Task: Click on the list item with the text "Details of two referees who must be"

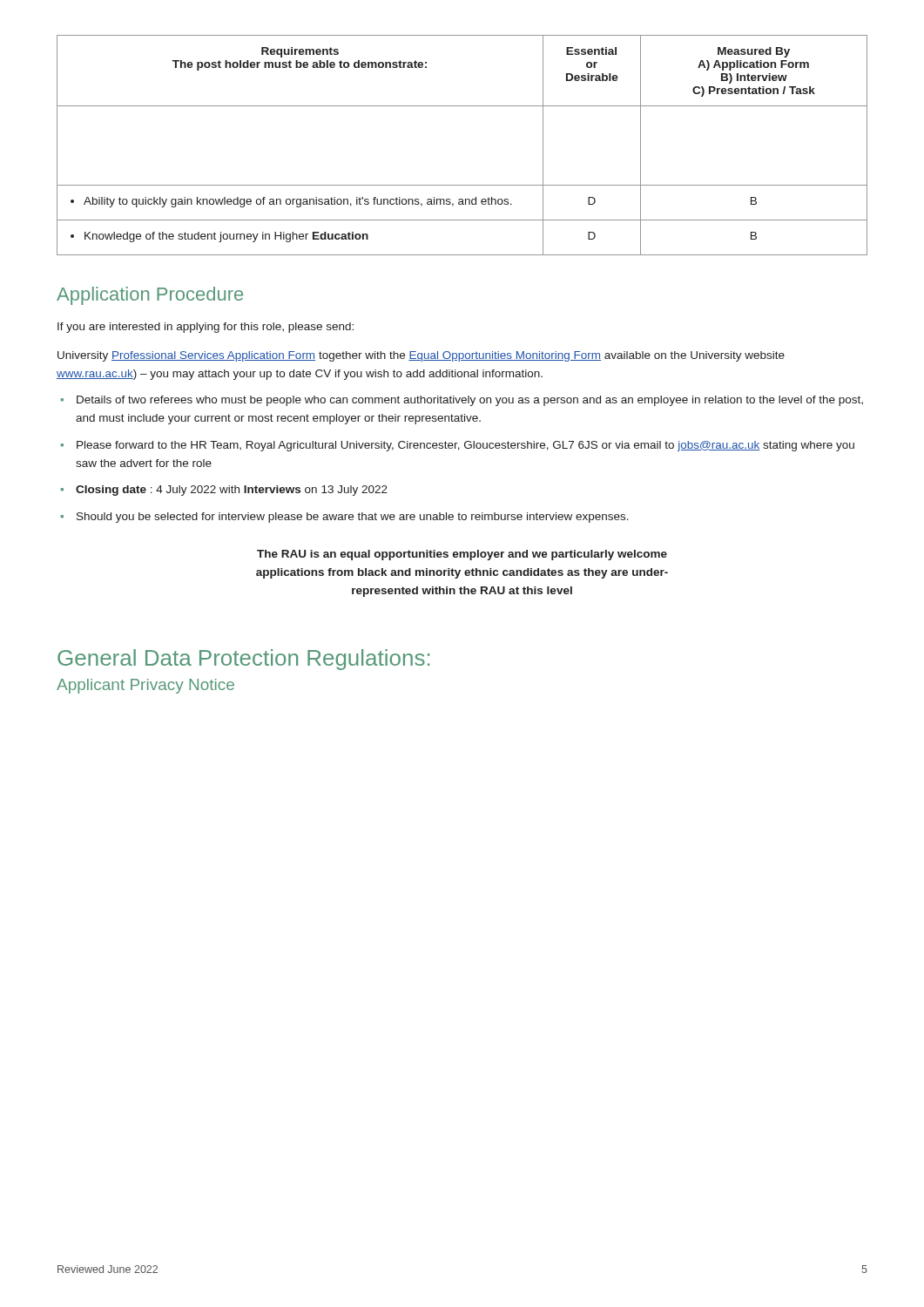Action: [x=462, y=409]
